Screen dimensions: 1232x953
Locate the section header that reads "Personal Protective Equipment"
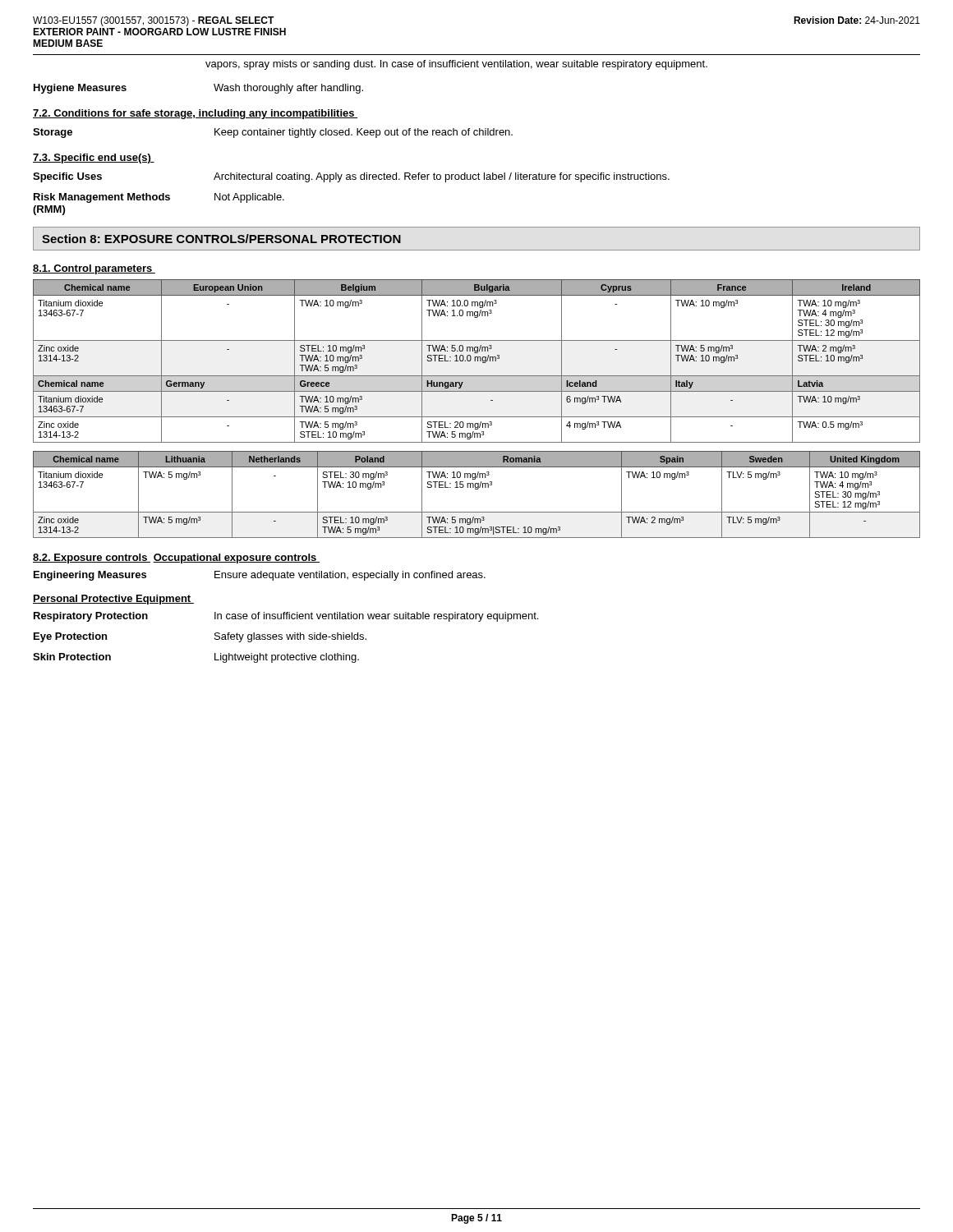[113, 598]
